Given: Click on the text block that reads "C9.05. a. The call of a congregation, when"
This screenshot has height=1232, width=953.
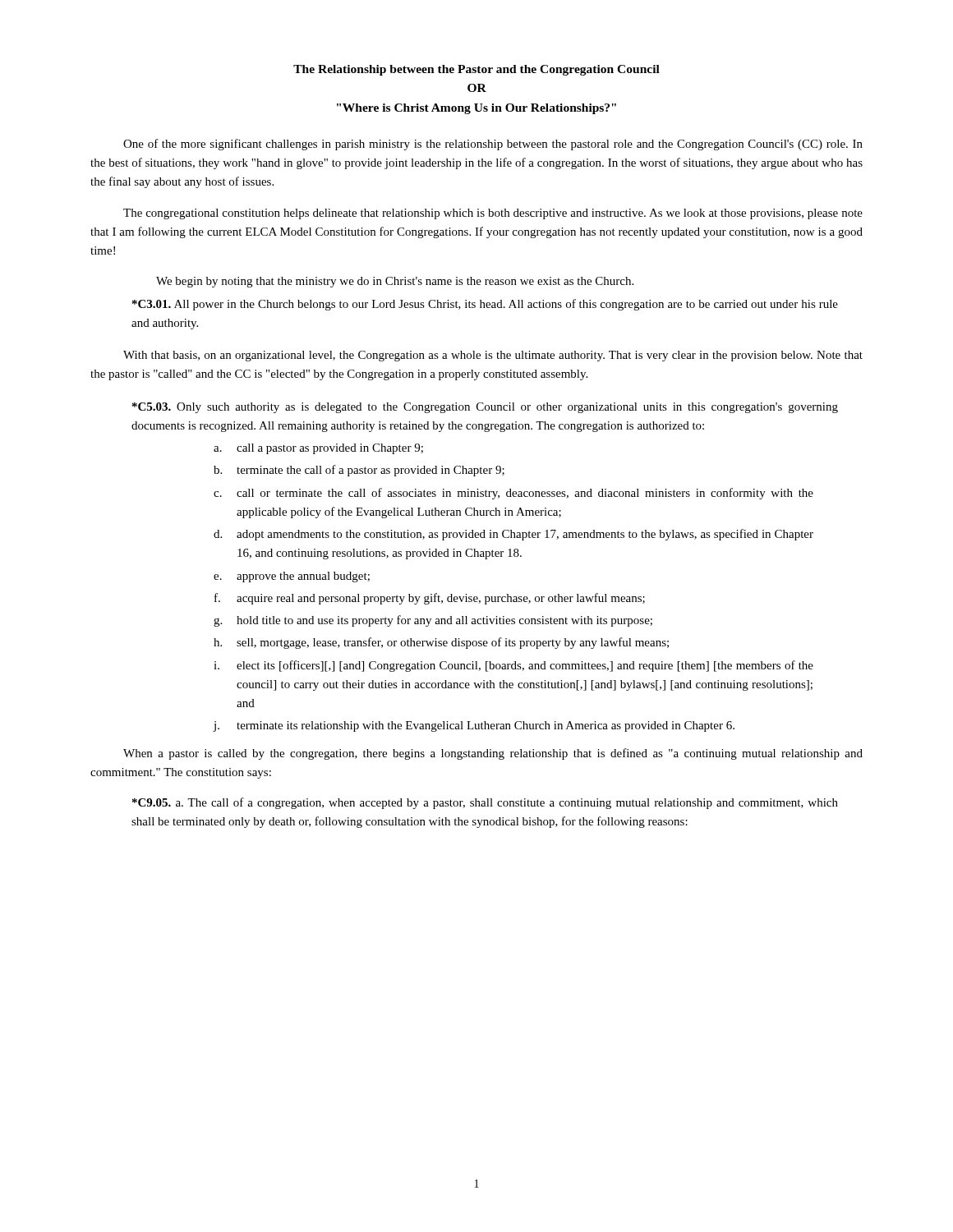Looking at the screenshot, I should pyautogui.click(x=485, y=813).
